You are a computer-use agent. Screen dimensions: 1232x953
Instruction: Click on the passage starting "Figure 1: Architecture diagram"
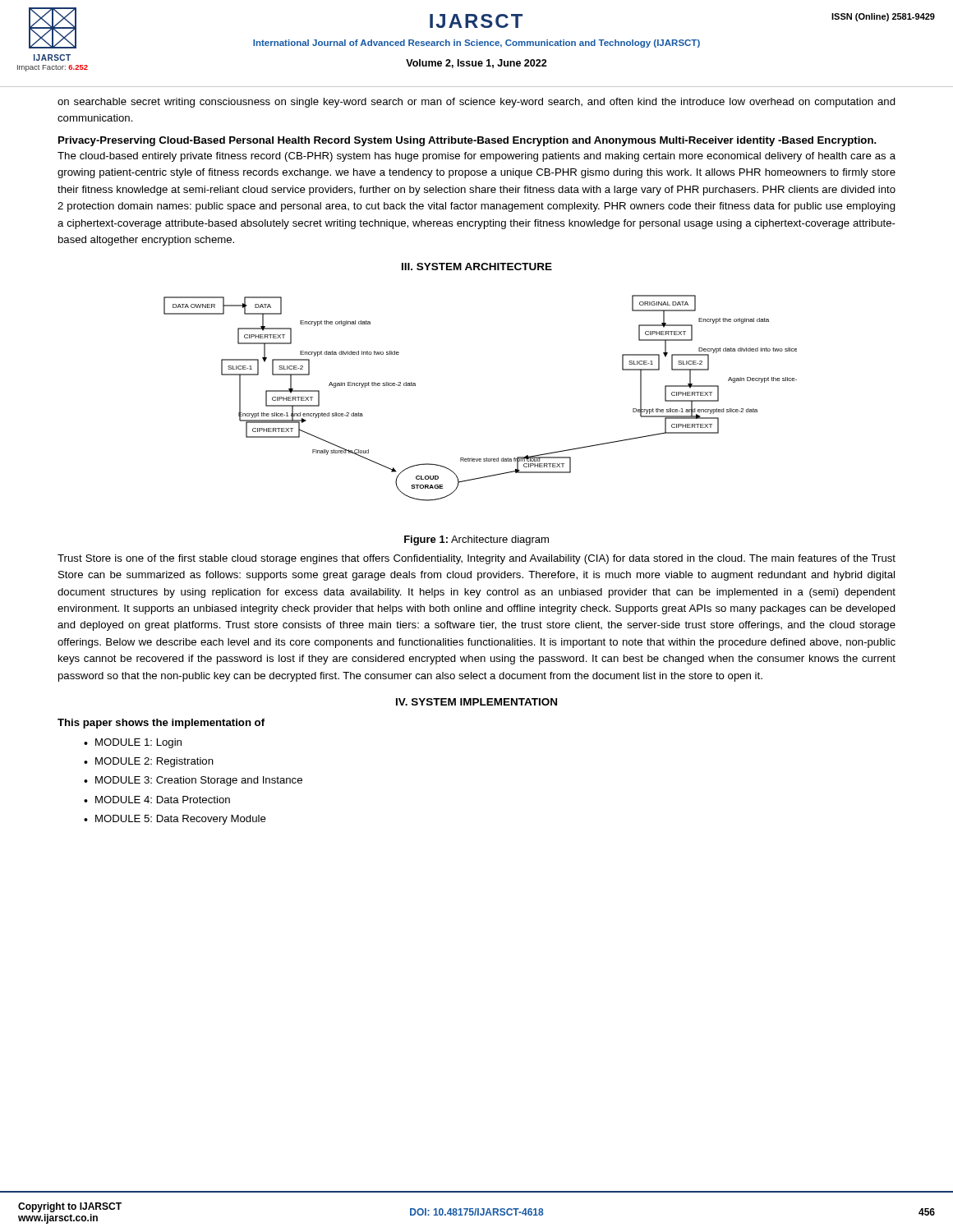click(476, 539)
